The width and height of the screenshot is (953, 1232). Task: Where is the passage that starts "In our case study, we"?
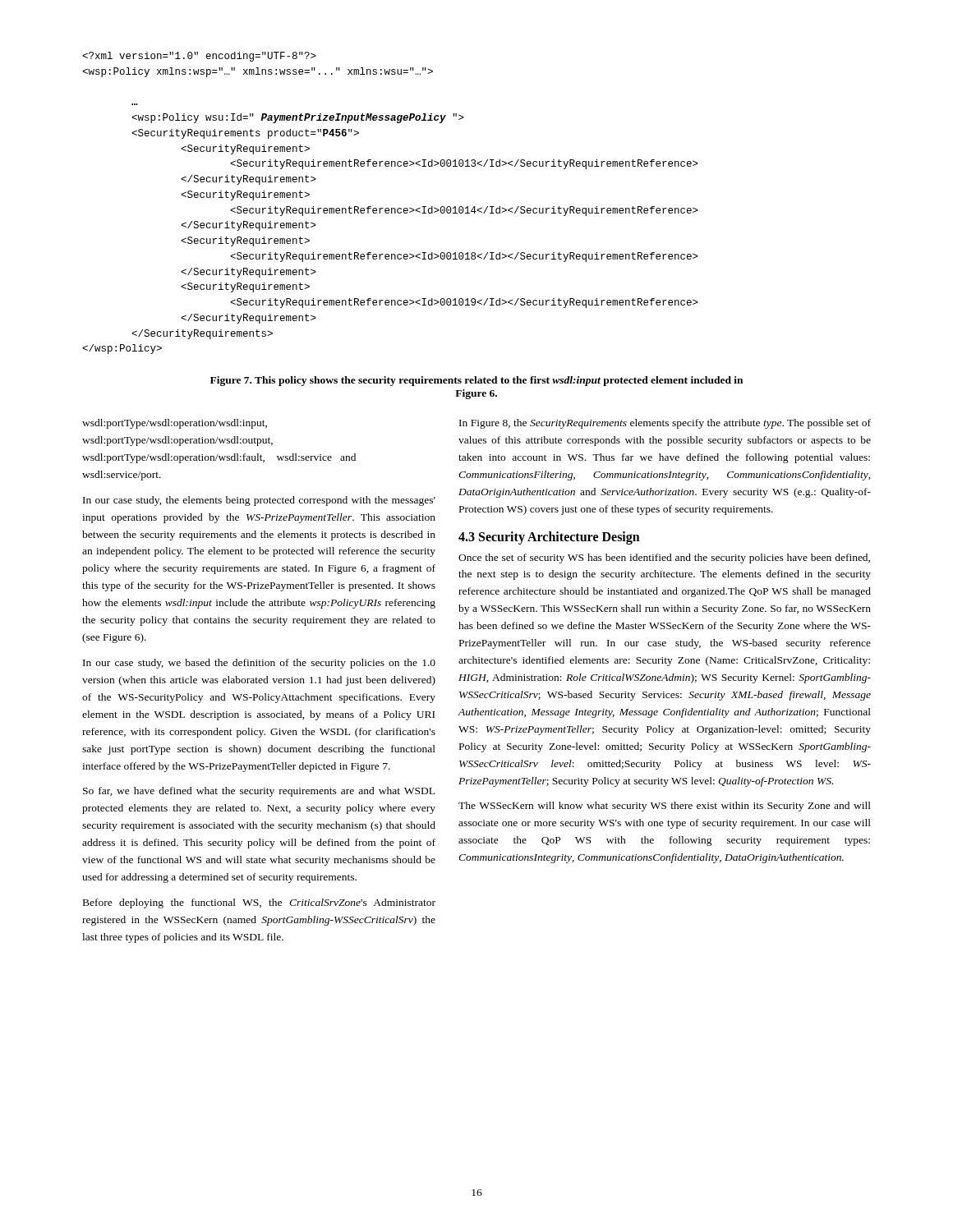259,715
